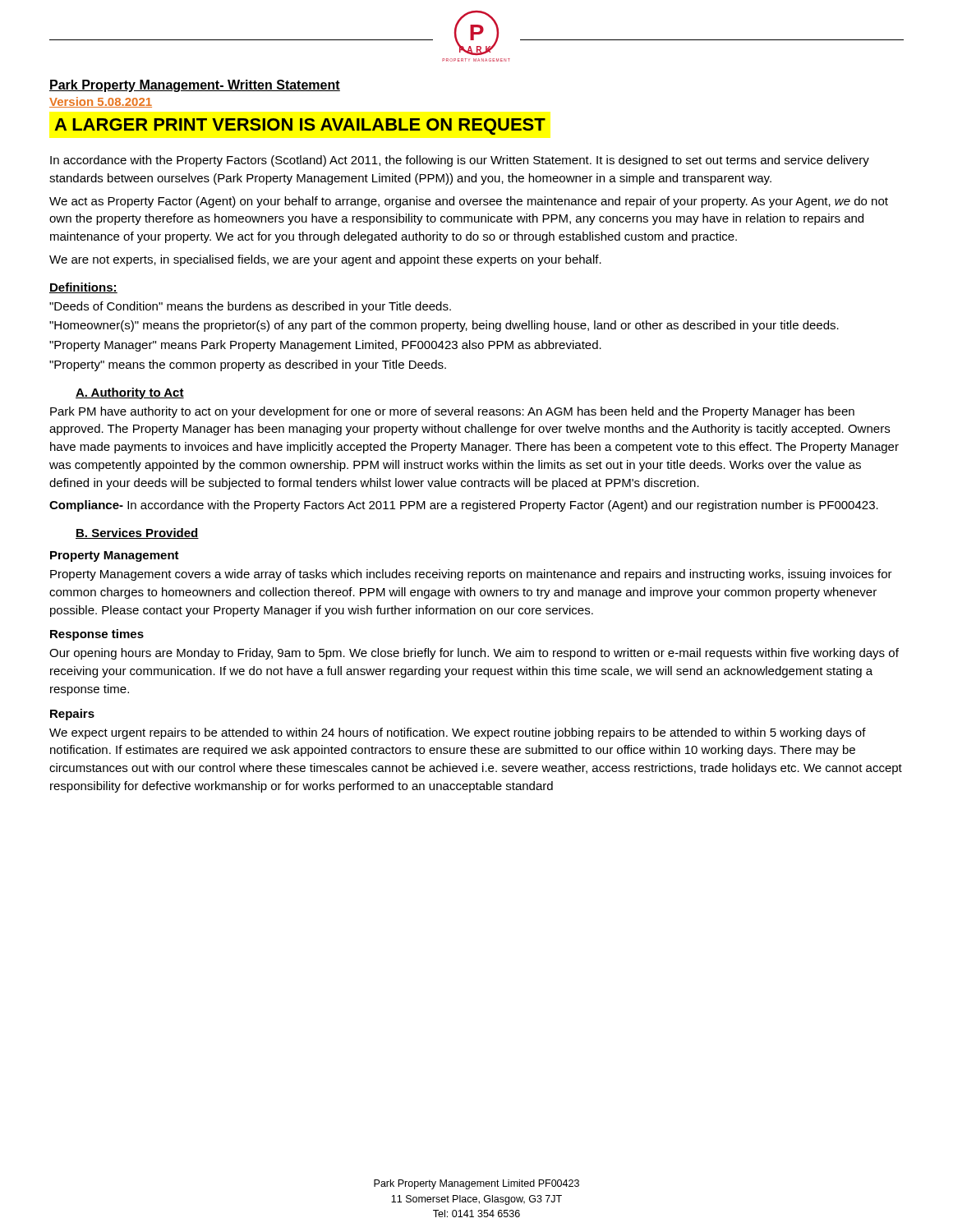
Task: Locate the text "Response times"
Action: tap(97, 634)
